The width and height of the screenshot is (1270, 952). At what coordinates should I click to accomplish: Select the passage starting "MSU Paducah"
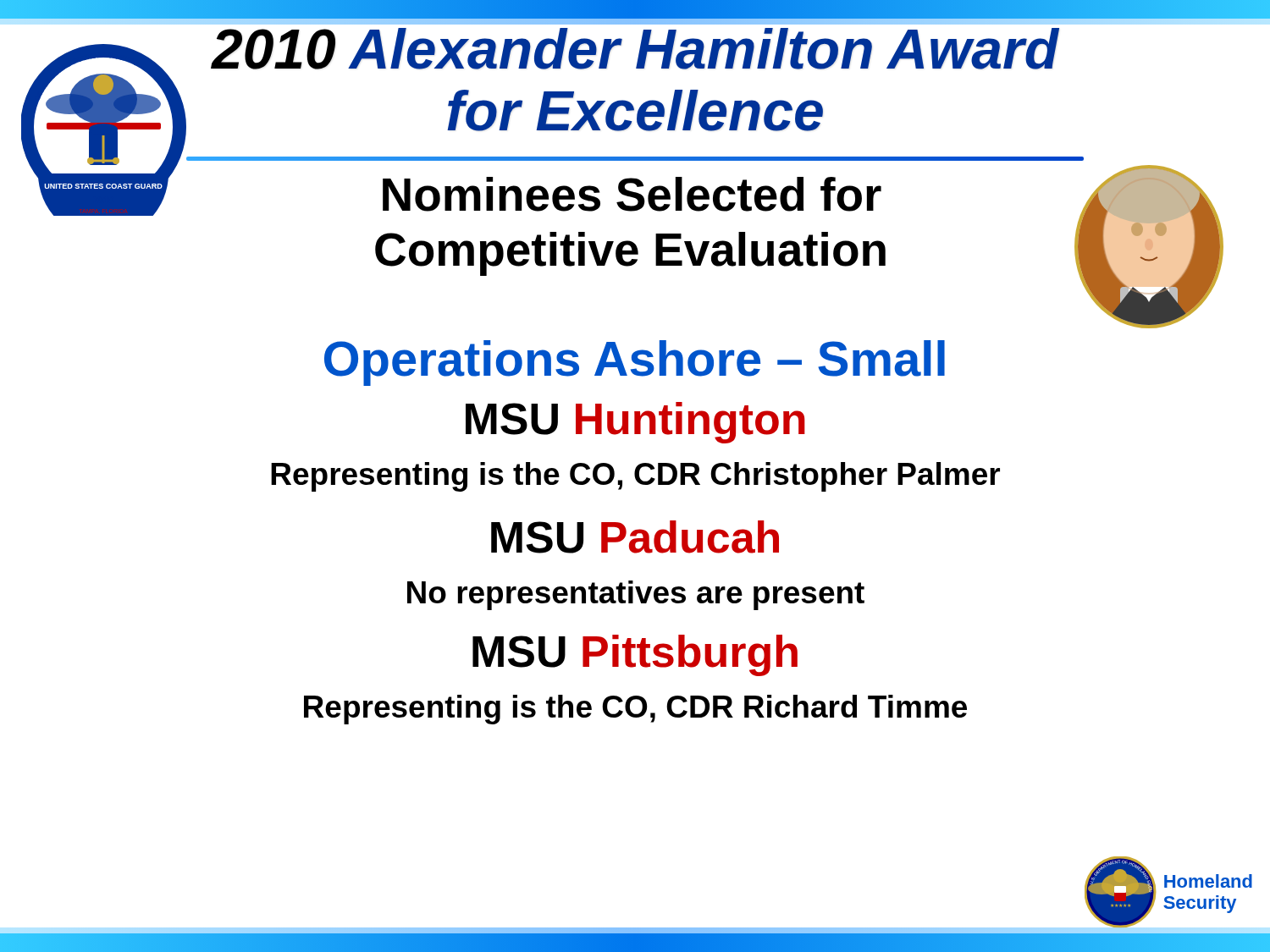[635, 537]
